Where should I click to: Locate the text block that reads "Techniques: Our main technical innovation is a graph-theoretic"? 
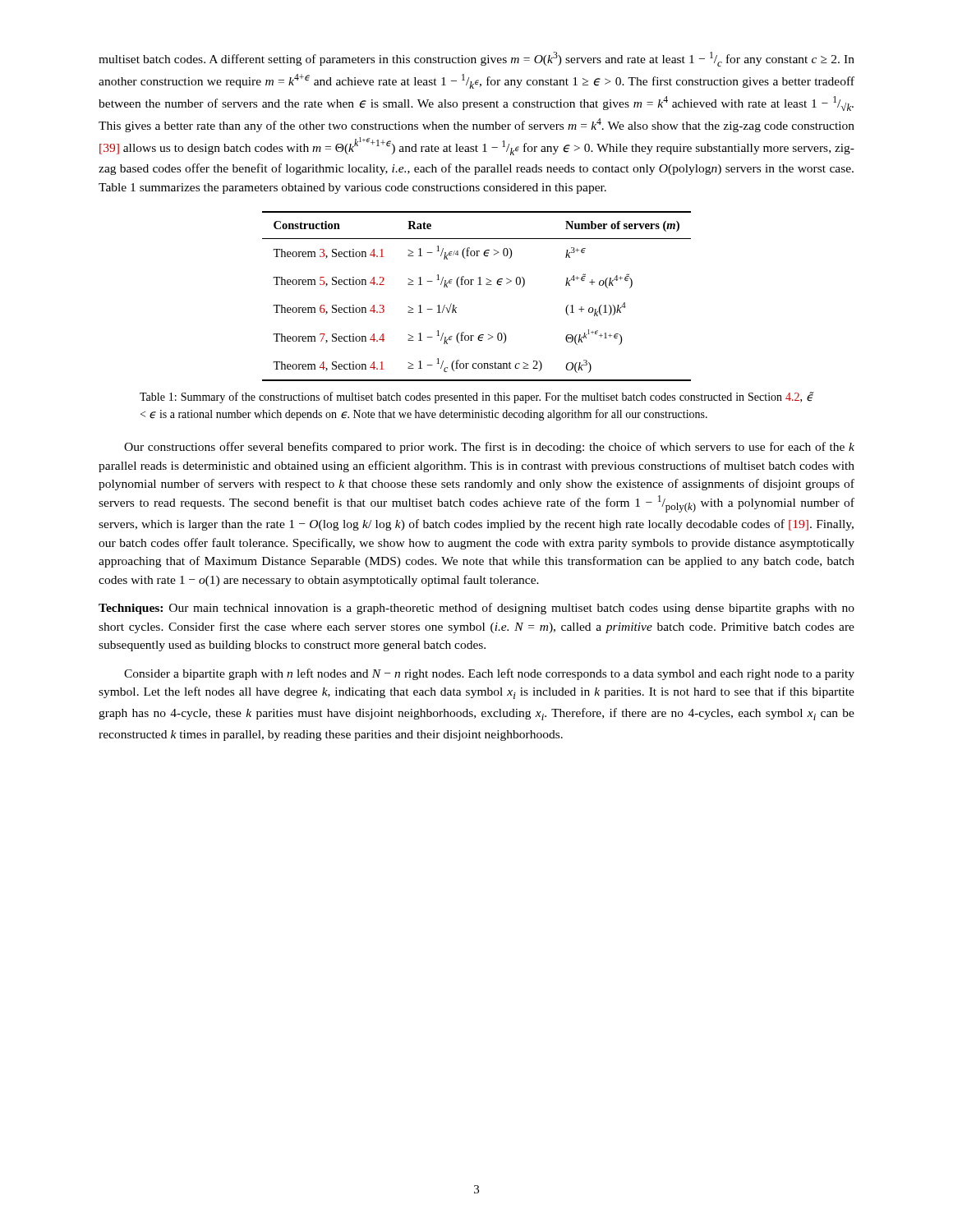point(476,626)
